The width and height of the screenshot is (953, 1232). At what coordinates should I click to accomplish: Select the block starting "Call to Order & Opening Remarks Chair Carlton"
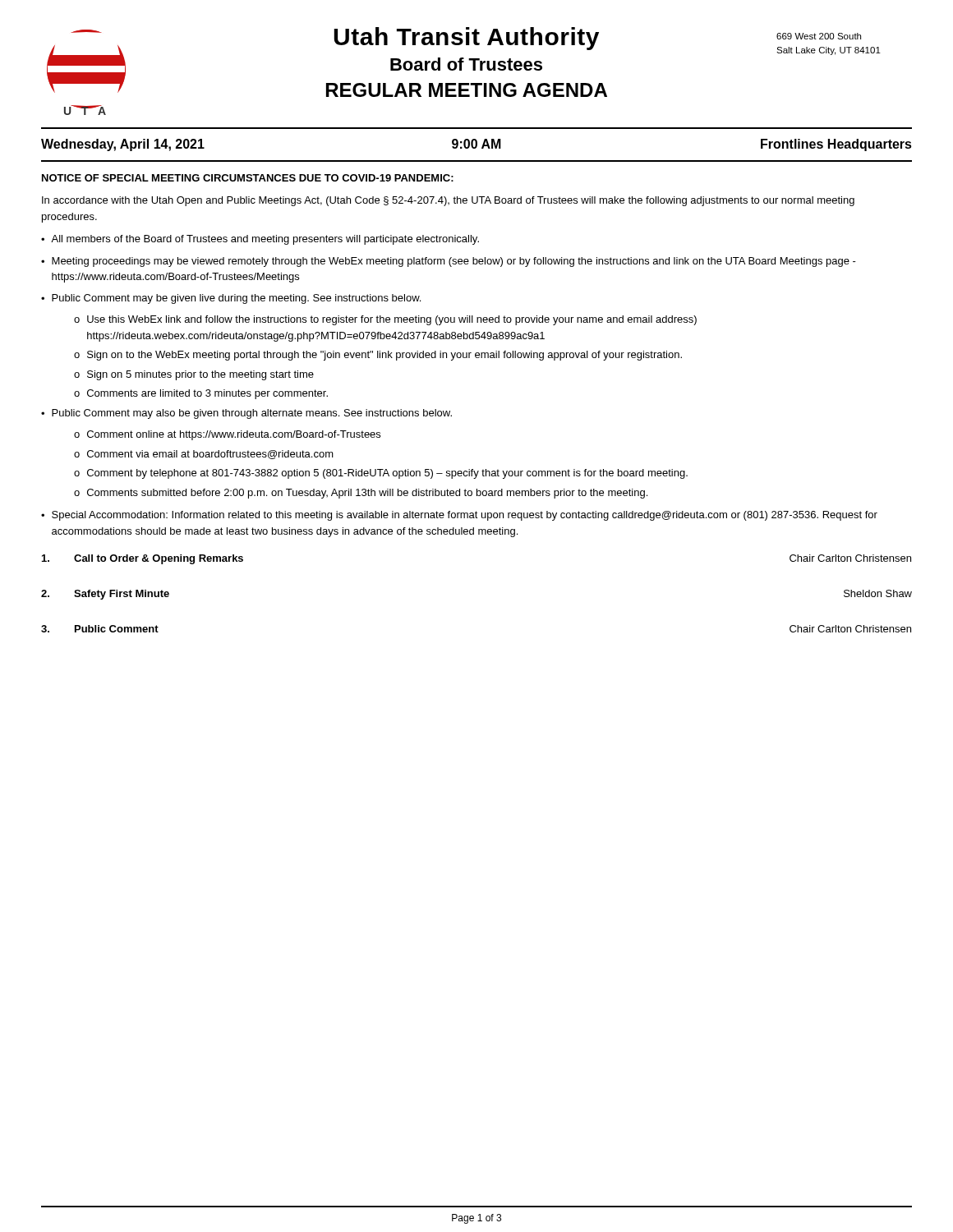155,560
